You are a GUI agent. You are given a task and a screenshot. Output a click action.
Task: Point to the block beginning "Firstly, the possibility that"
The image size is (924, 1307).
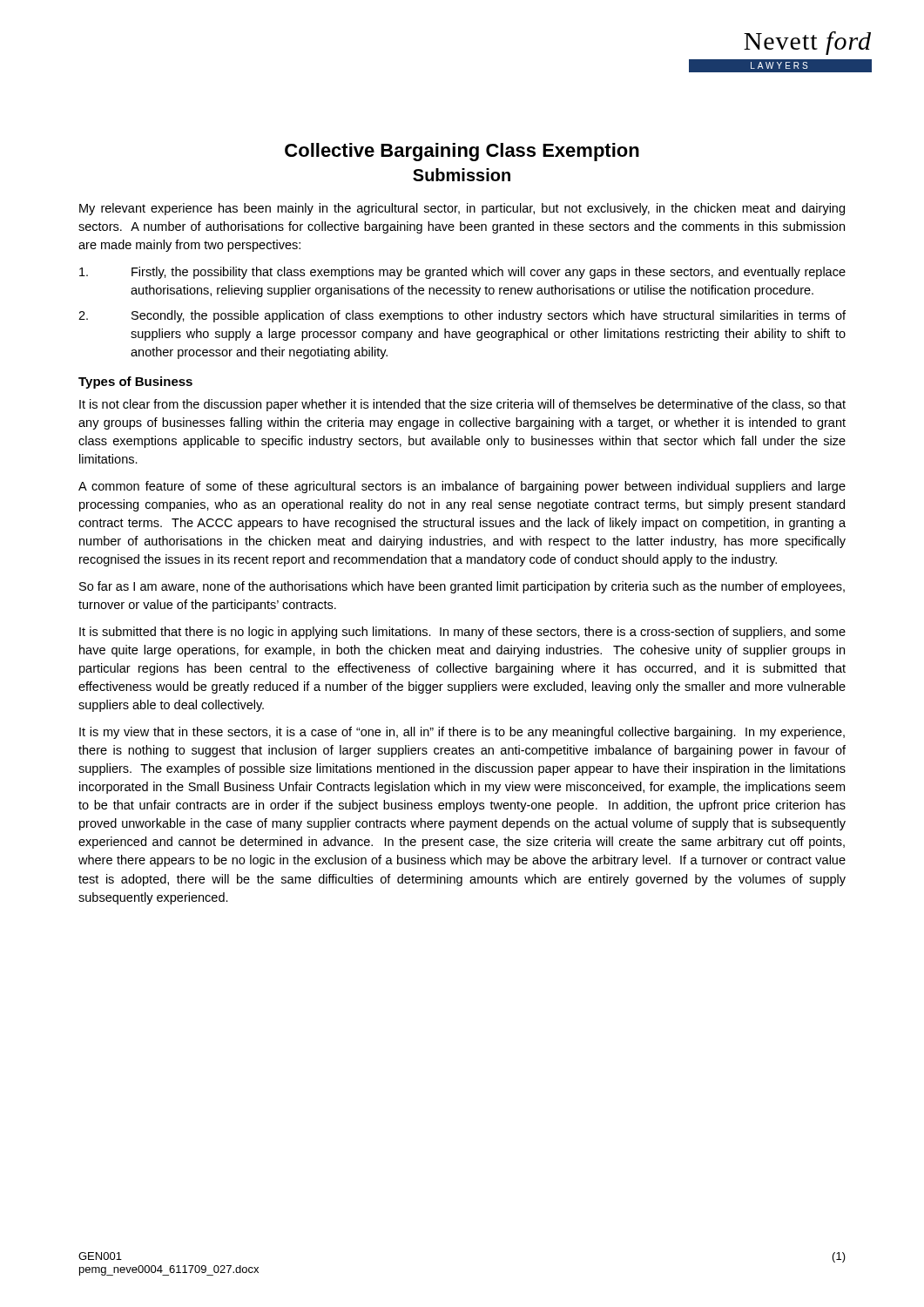462,282
